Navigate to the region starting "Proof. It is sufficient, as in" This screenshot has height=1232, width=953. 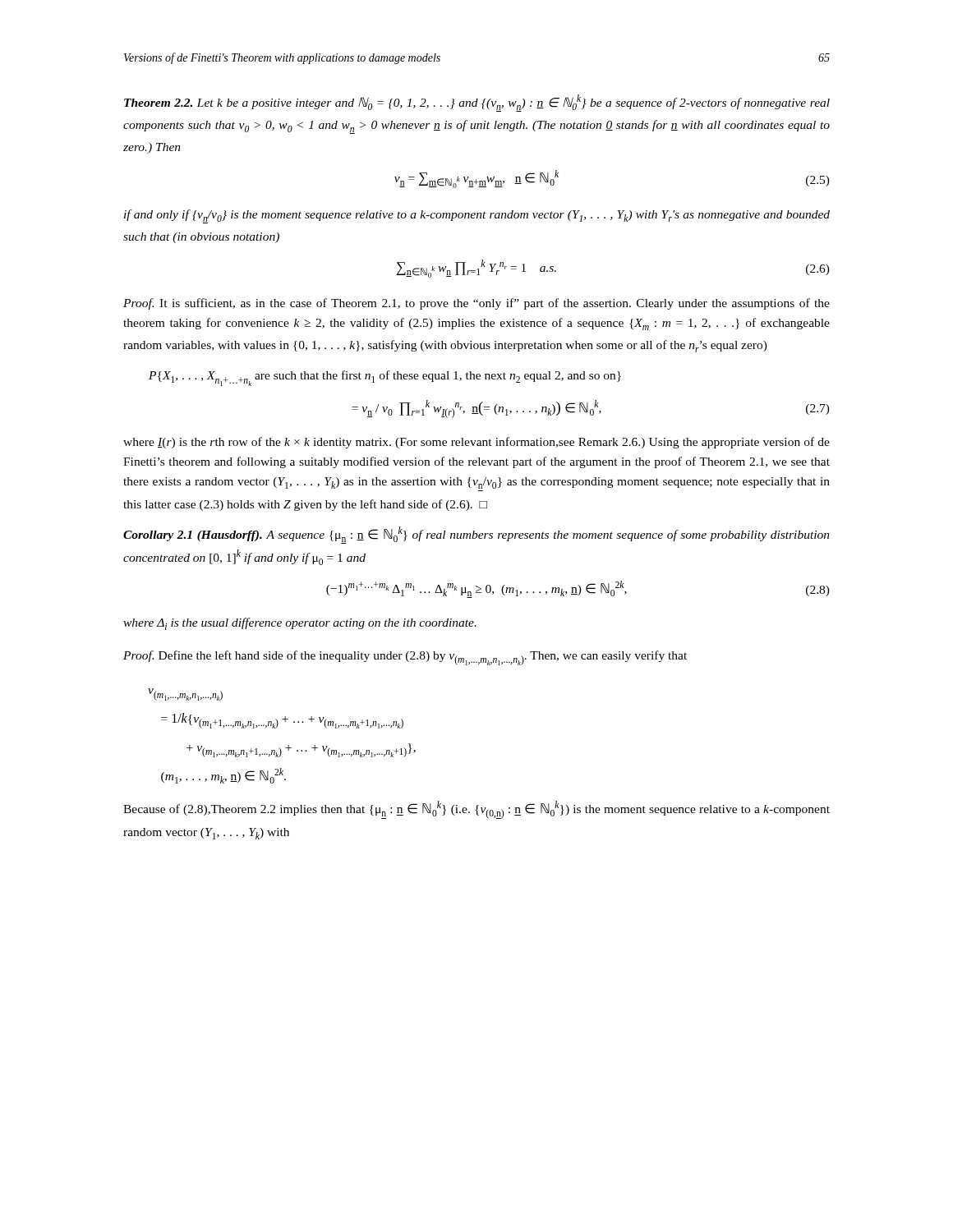coord(476,325)
